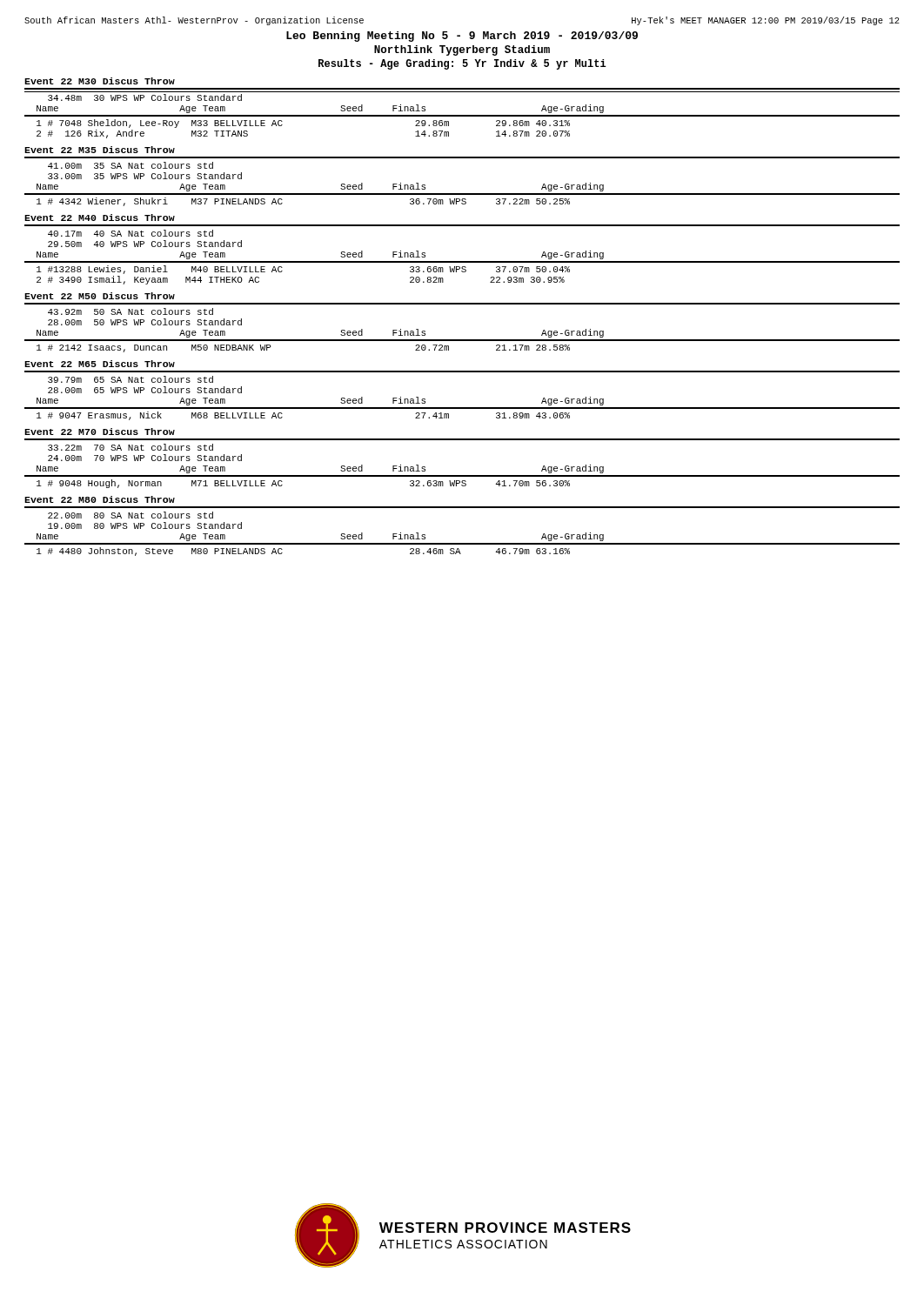Locate the table with the text "17m 40 SA"

click(462, 255)
